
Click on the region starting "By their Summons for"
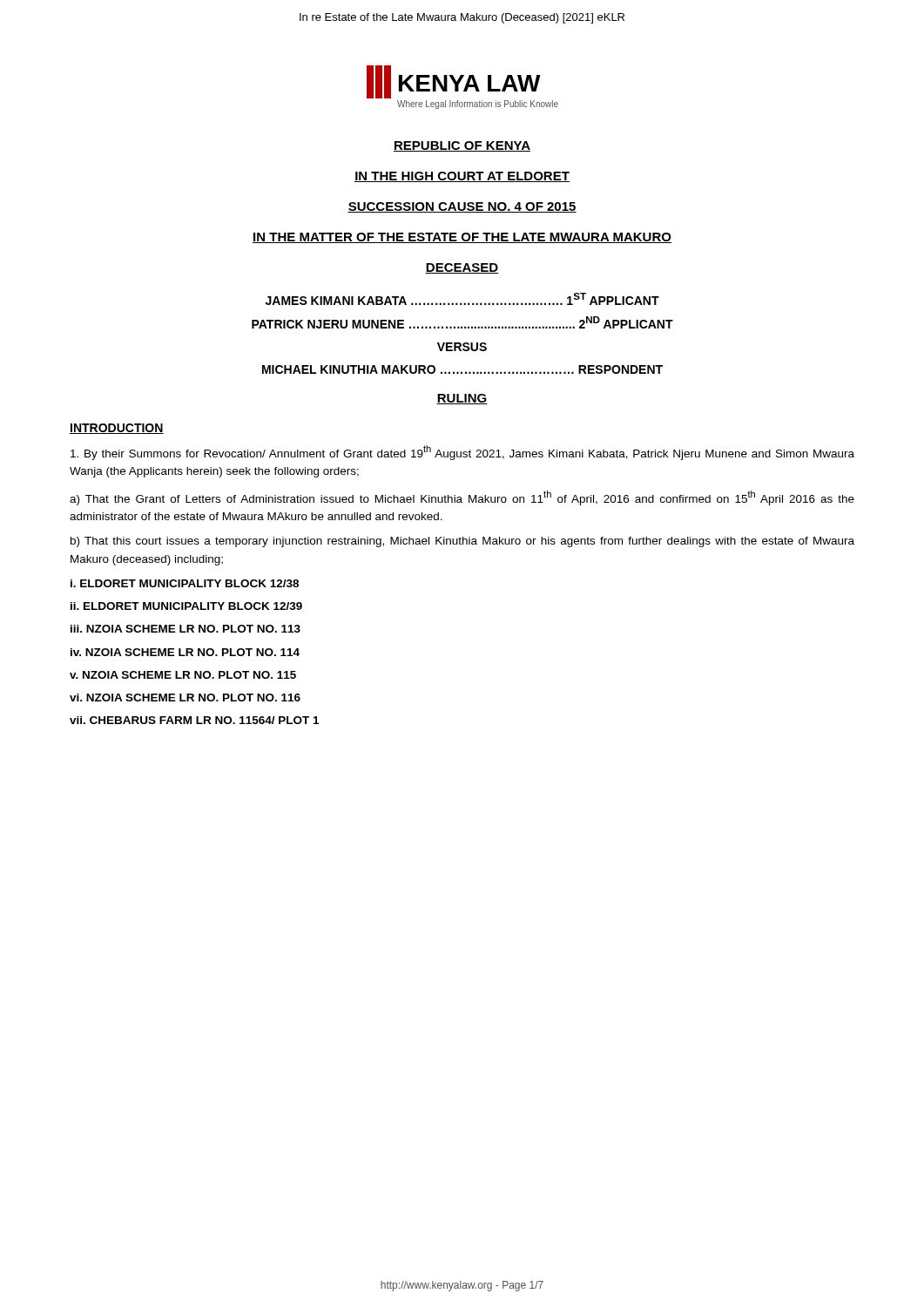[x=462, y=461]
